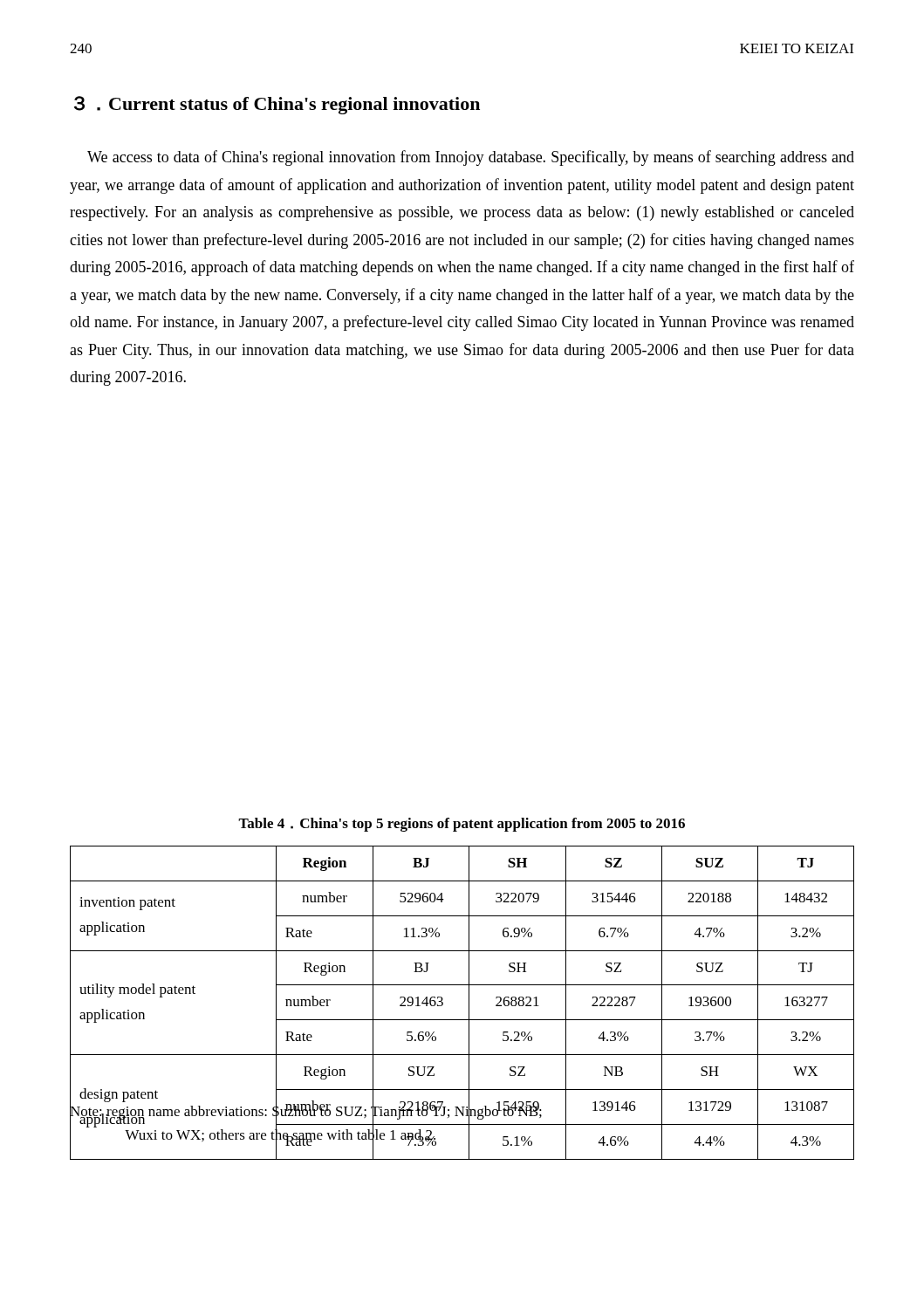Click on the element starting "Table 4．China's top 5 regions"
This screenshot has width=924, height=1309.
click(x=462, y=823)
